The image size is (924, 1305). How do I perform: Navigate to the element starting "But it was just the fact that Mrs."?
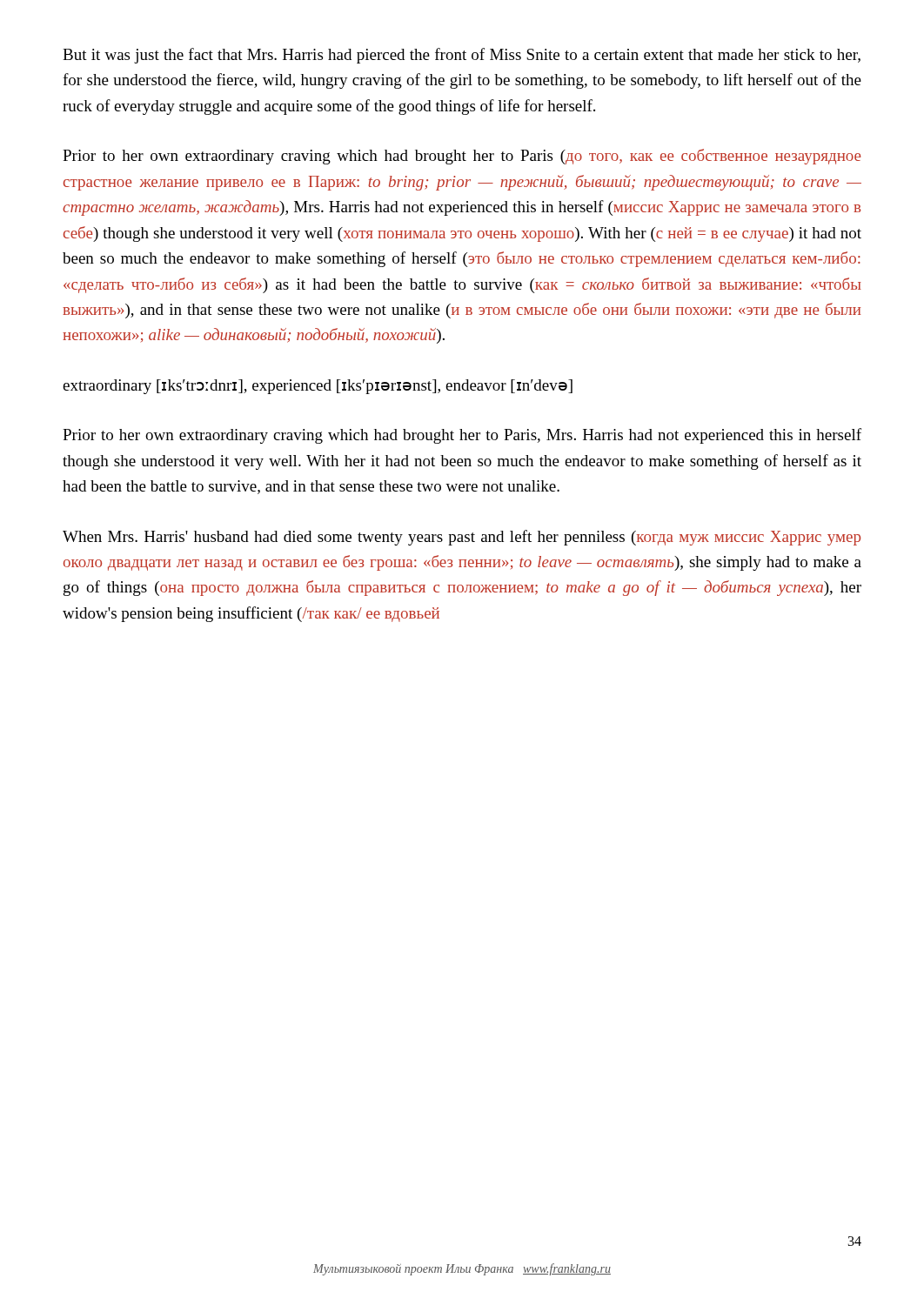(x=462, y=80)
